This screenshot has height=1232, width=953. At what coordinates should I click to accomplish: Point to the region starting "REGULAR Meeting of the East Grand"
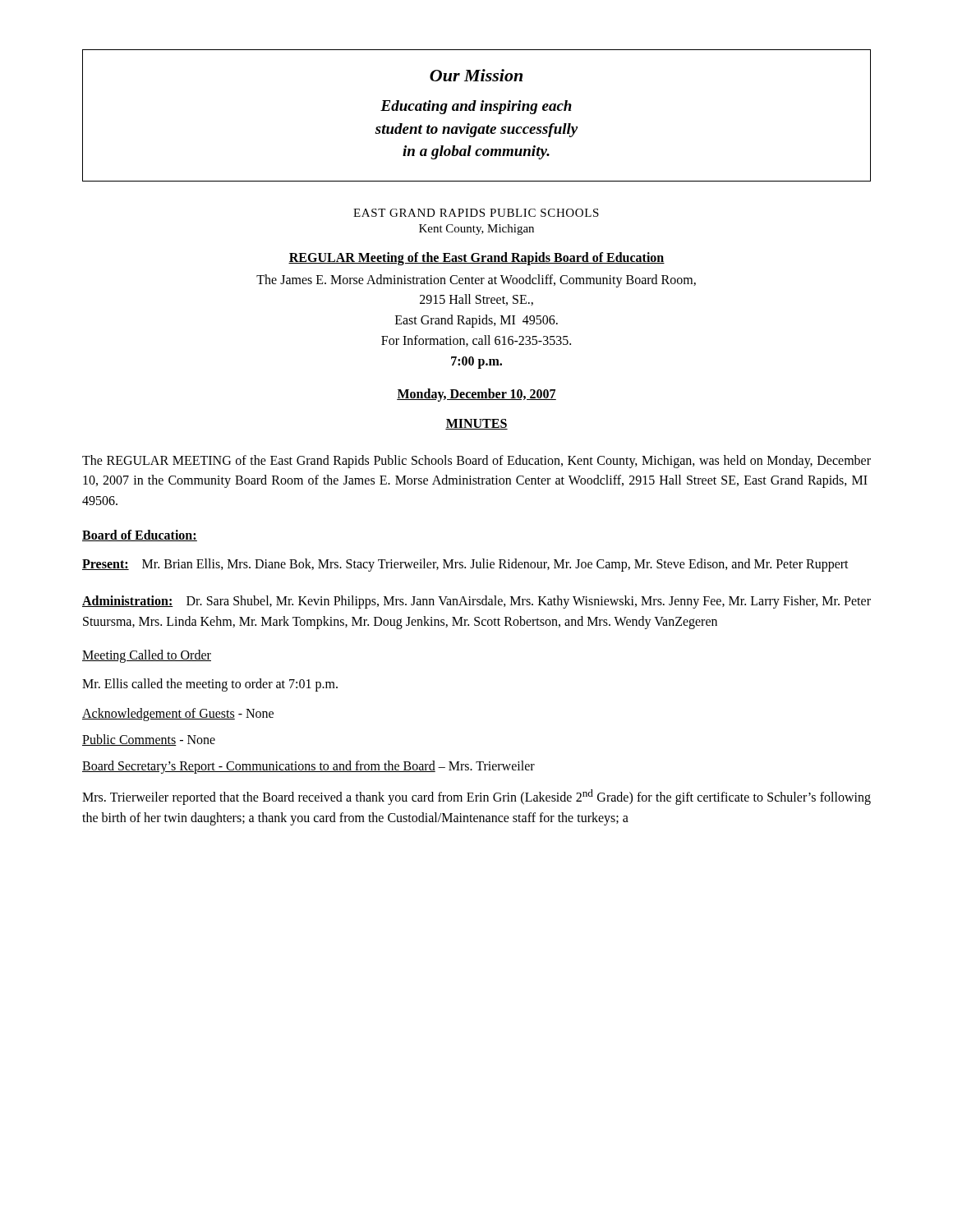click(476, 257)
